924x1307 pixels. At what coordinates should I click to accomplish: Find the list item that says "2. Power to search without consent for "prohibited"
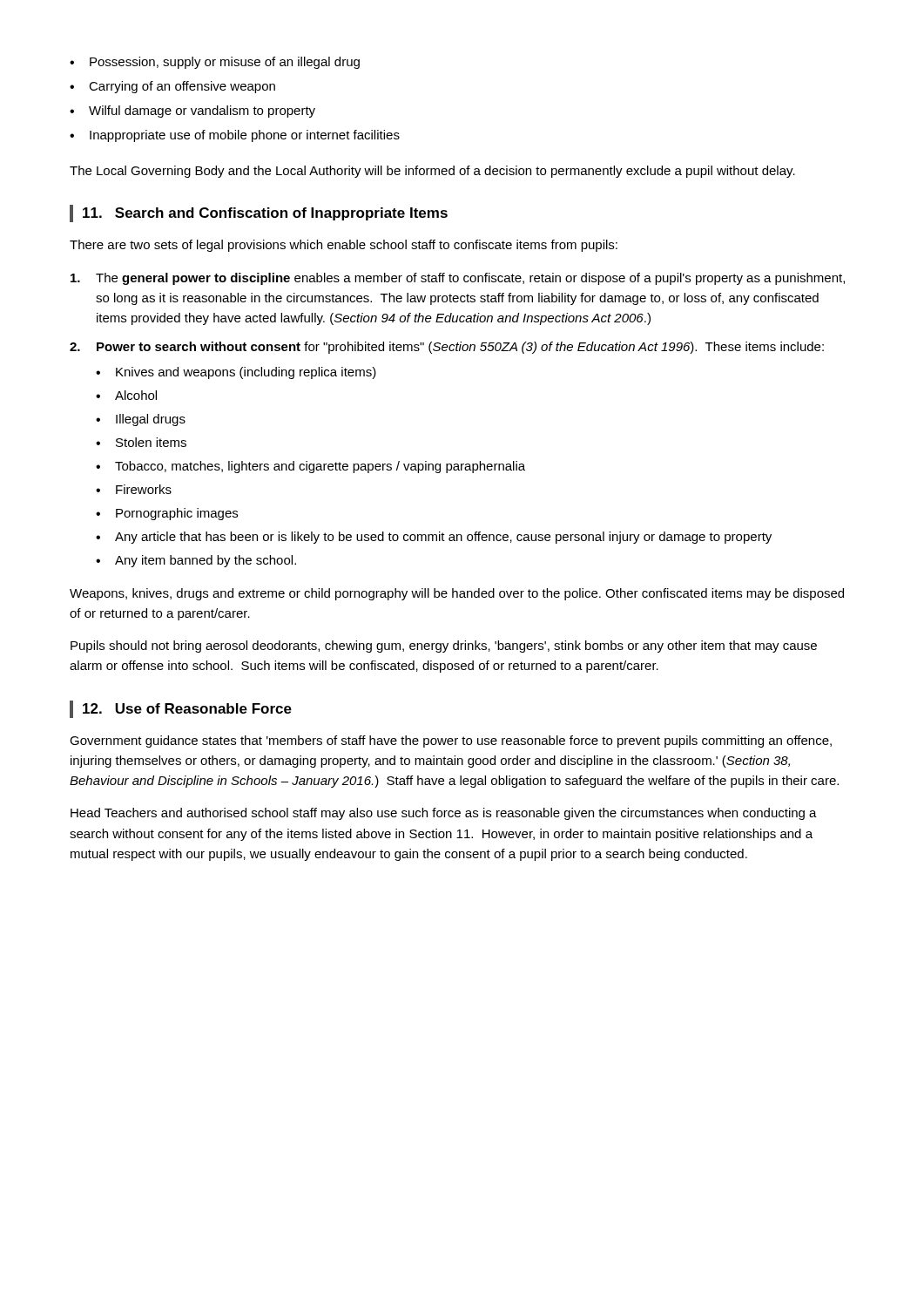tap(462, 455)
